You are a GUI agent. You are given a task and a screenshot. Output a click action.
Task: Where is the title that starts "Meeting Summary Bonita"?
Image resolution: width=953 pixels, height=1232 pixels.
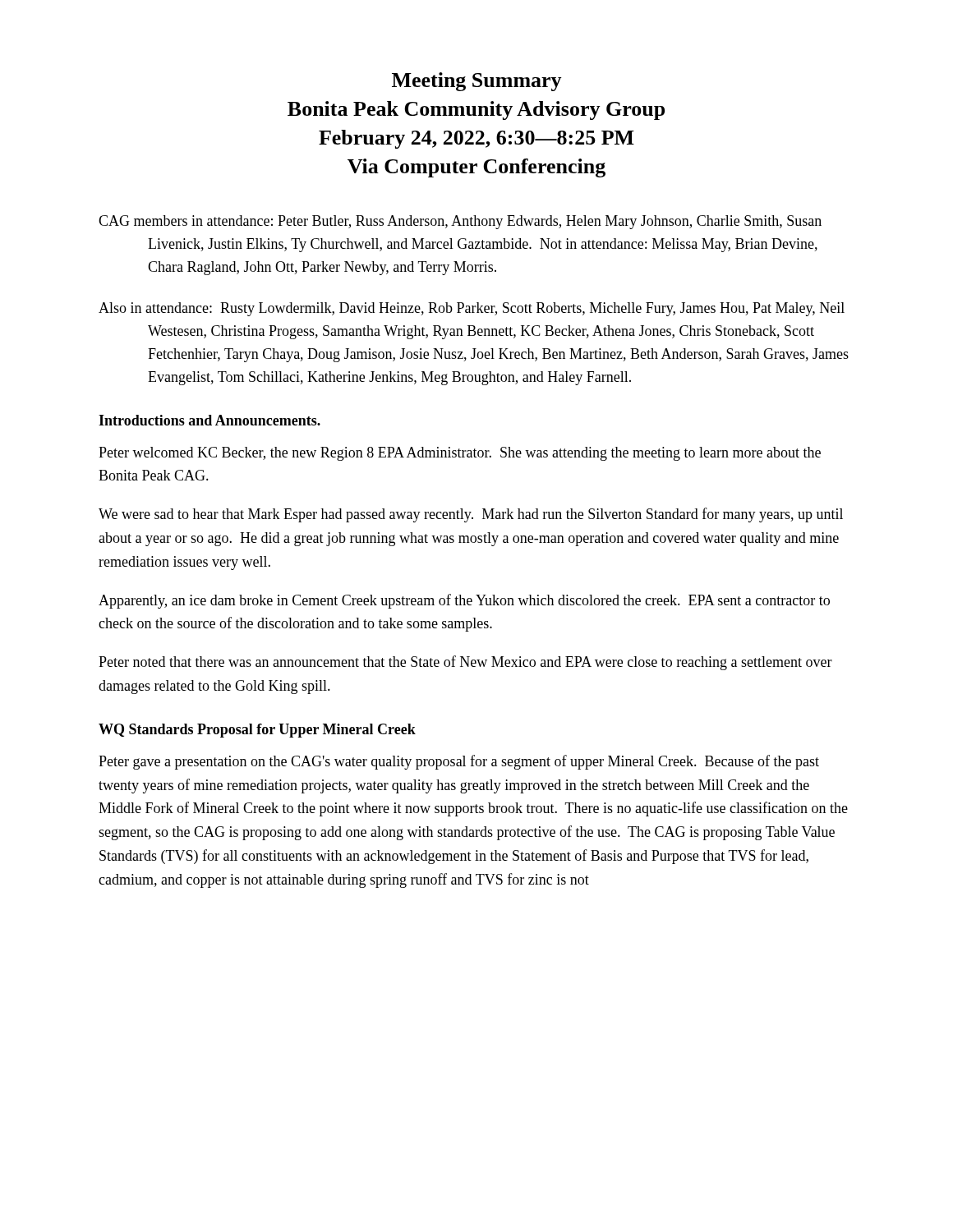(476, 123)
